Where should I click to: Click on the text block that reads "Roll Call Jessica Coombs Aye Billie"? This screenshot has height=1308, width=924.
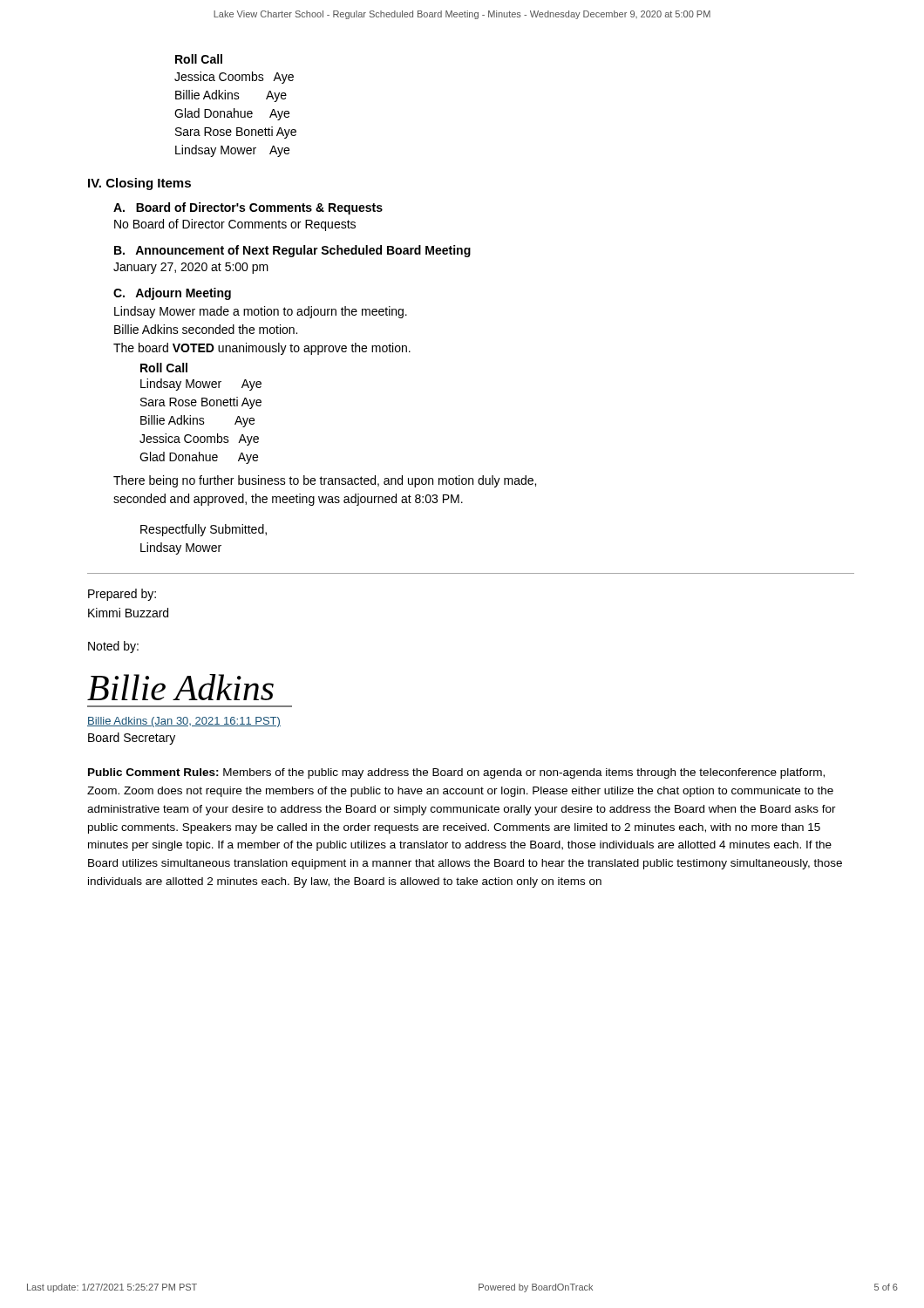[199, 59]
